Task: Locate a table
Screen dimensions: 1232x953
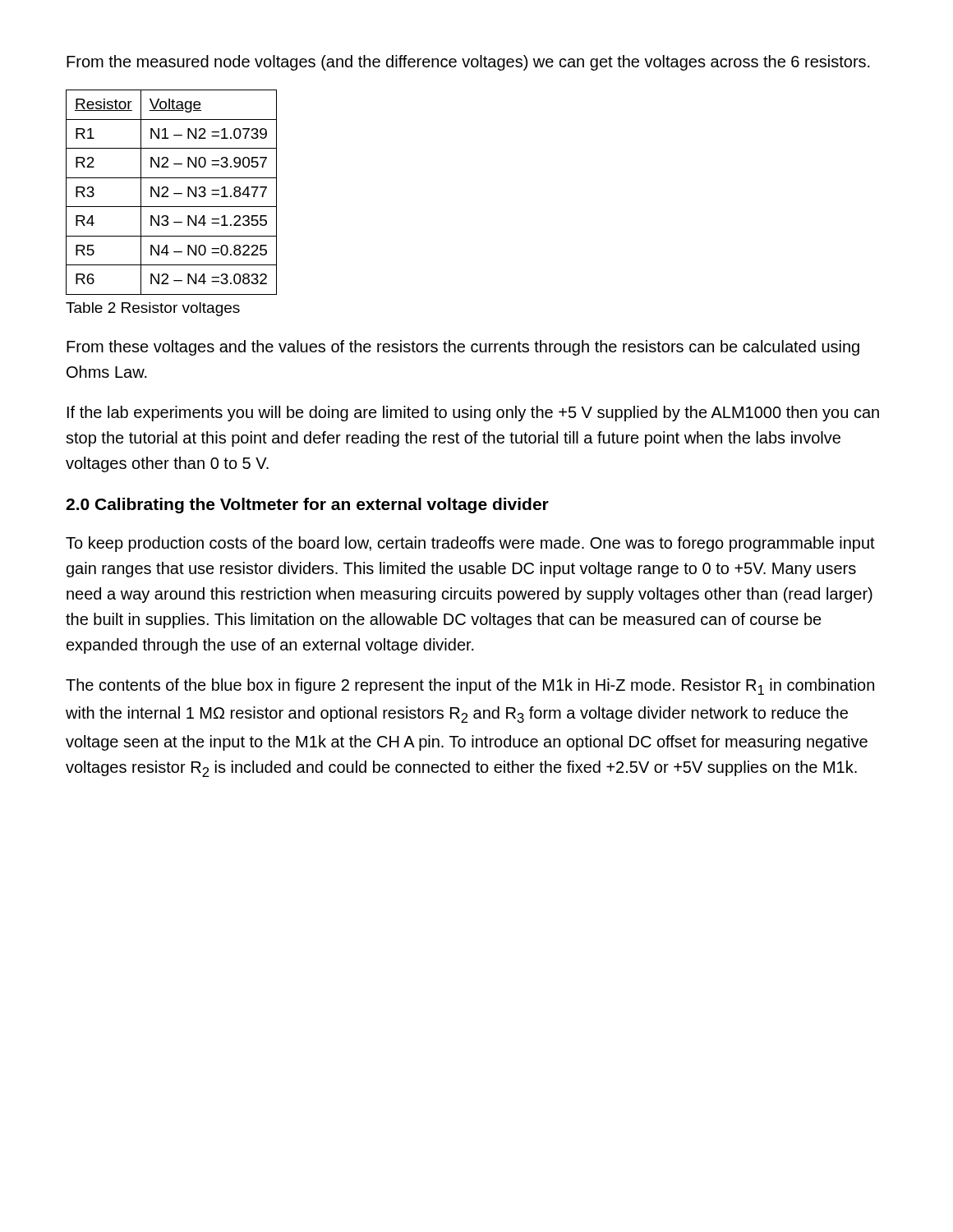Action: (476, 192)
